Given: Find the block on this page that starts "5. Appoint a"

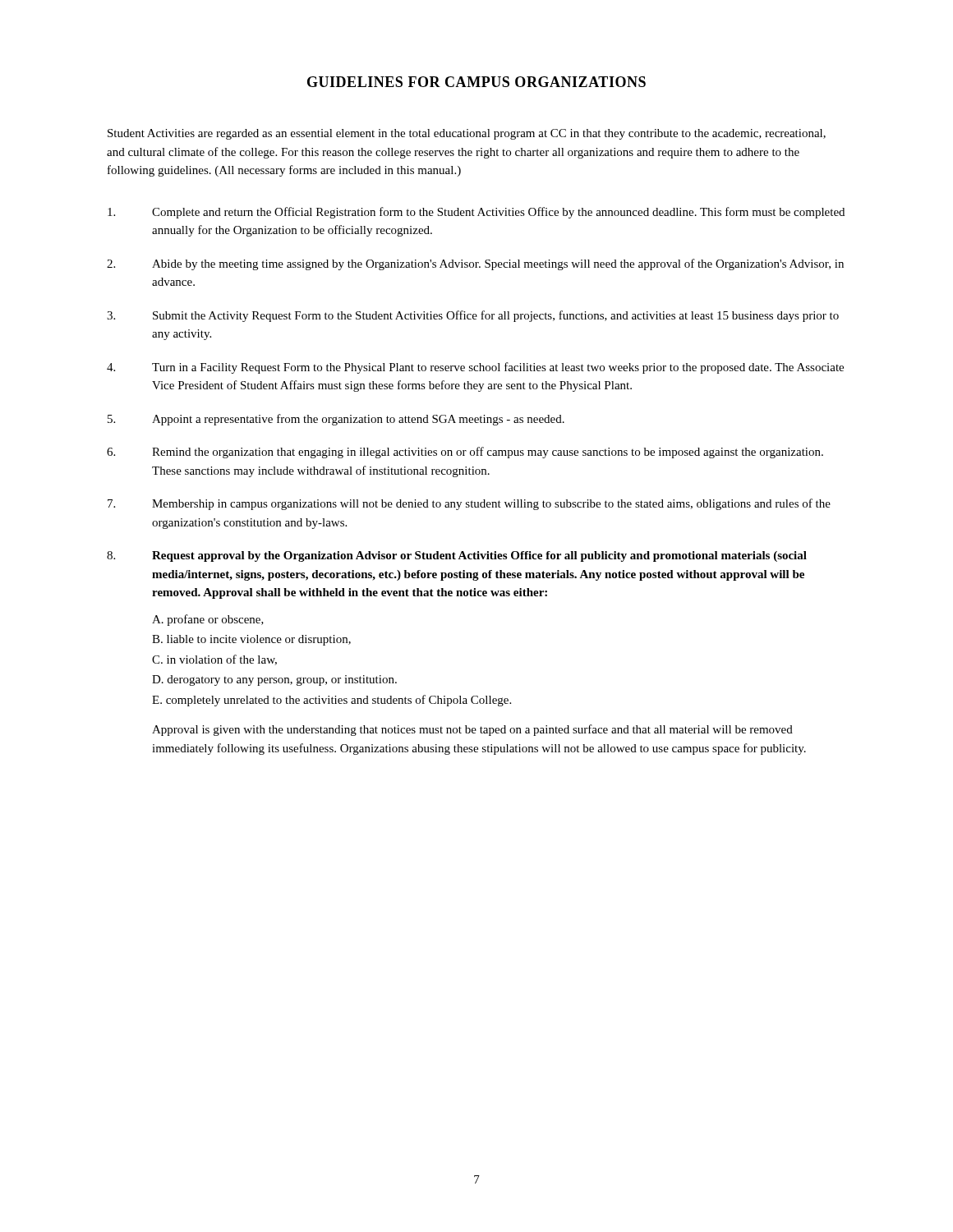Looking at the screenshot, I should tap(476, 419).
